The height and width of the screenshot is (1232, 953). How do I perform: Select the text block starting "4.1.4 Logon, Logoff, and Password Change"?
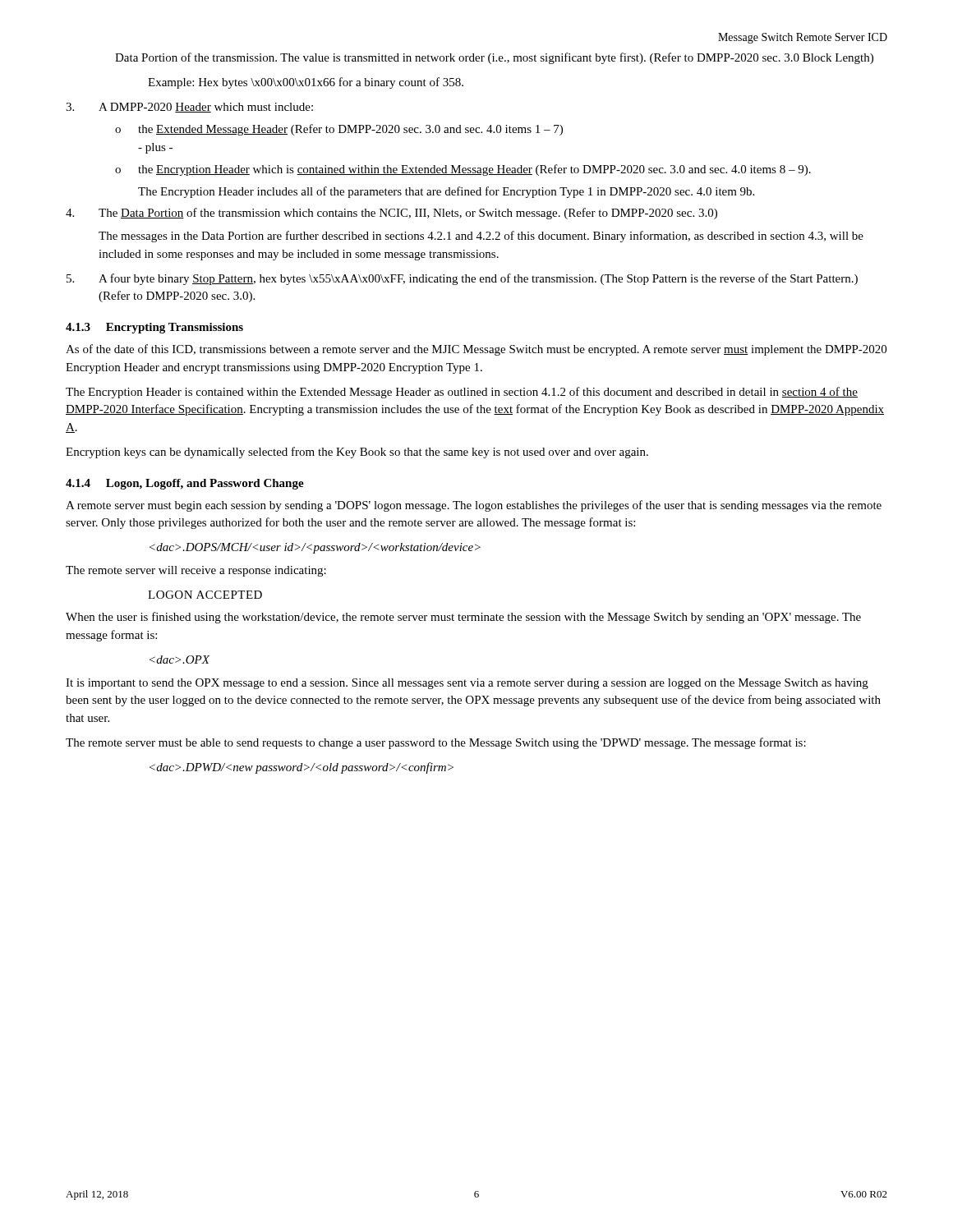coord(185,483)
